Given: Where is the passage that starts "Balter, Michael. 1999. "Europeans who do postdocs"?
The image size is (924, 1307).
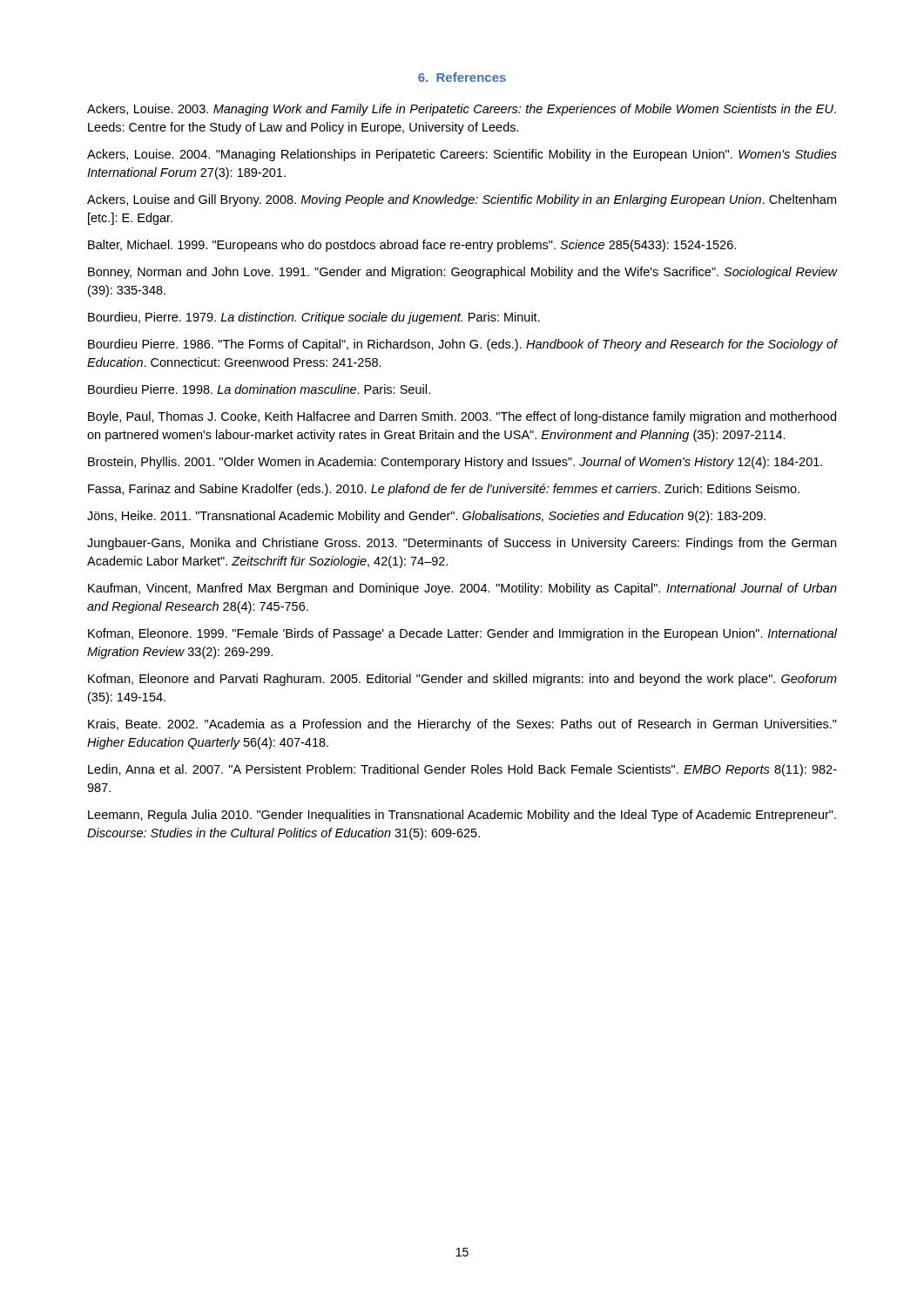Looking at the screenshot, I should (412, 245).
